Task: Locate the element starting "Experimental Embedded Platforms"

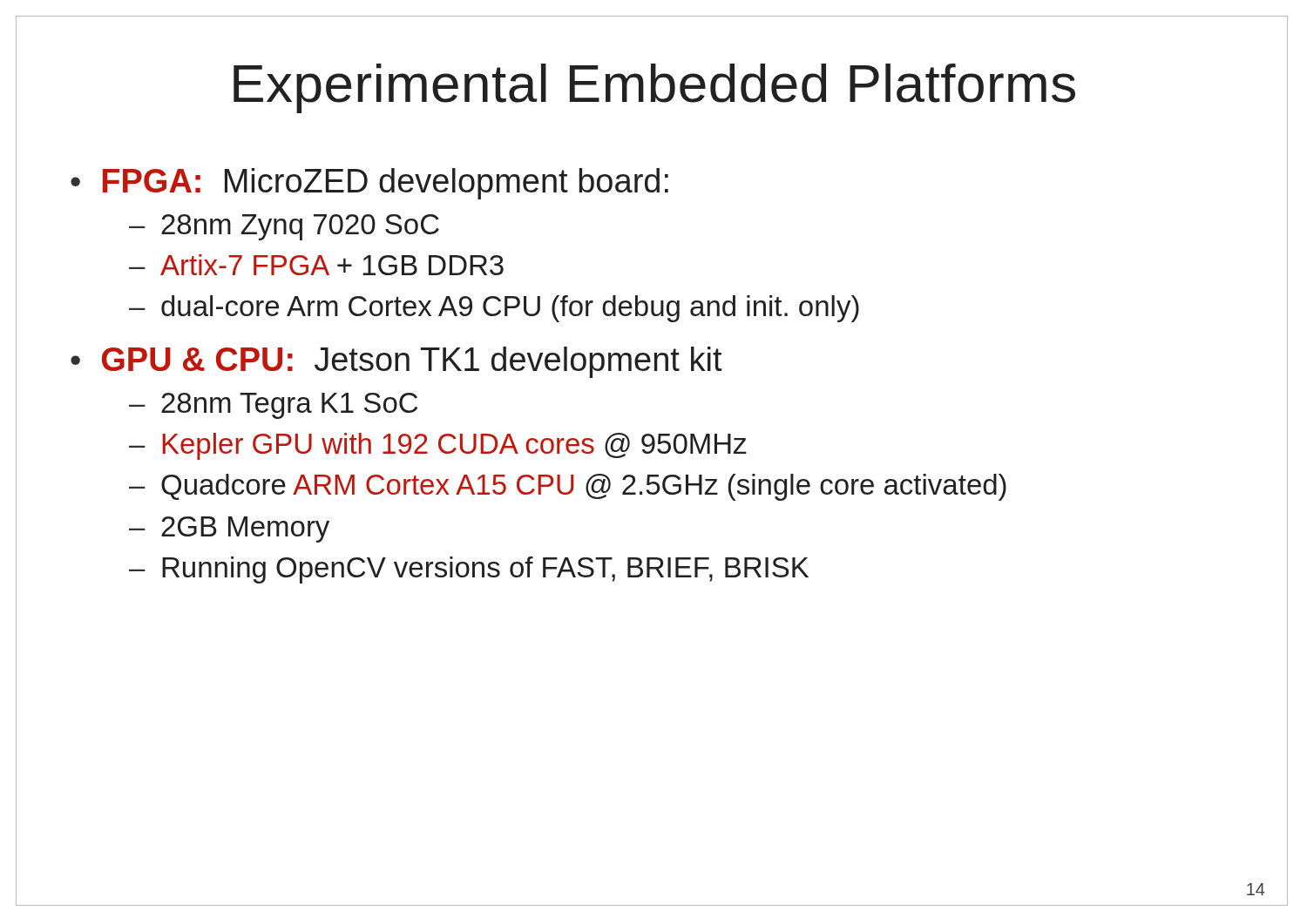Action: pos(654,83)
